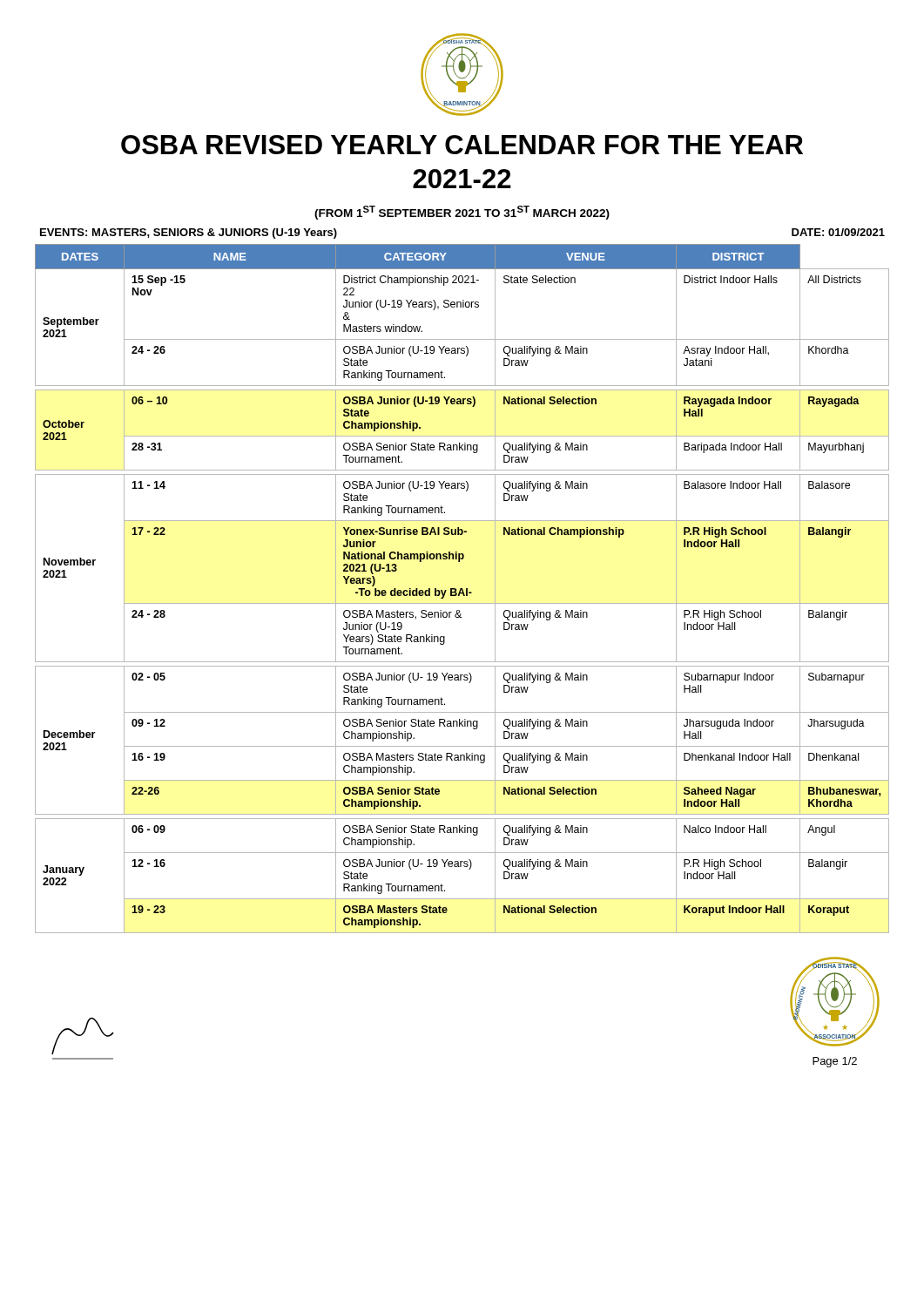This screenshot has width=924, height=1307.
Task: Locate the element starting "DATE: 01/09/2021"
Action: 838,232
